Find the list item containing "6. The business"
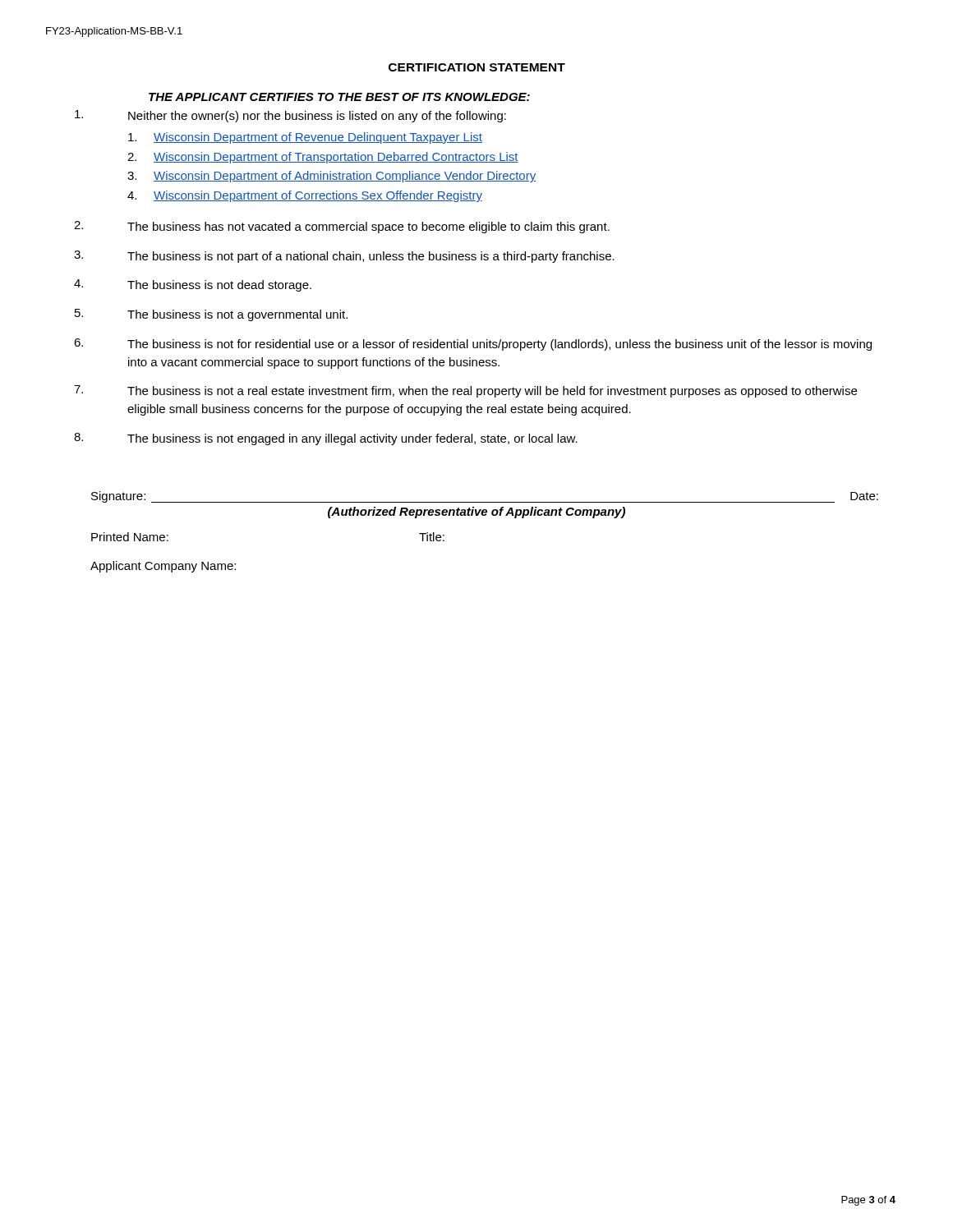This screenshot has width=953, height=1232. point(476,353)
